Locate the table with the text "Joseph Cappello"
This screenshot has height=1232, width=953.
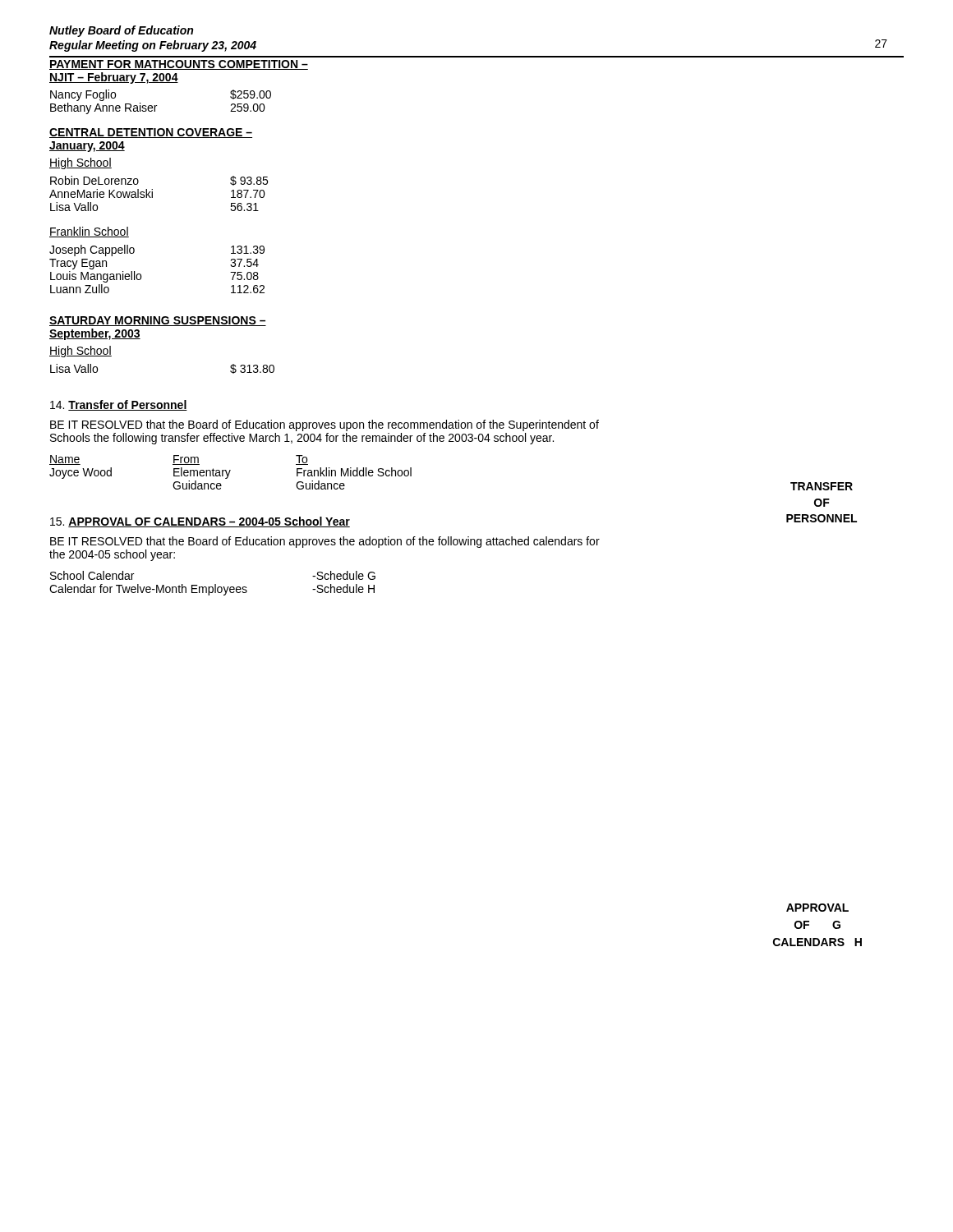(329, 269)
